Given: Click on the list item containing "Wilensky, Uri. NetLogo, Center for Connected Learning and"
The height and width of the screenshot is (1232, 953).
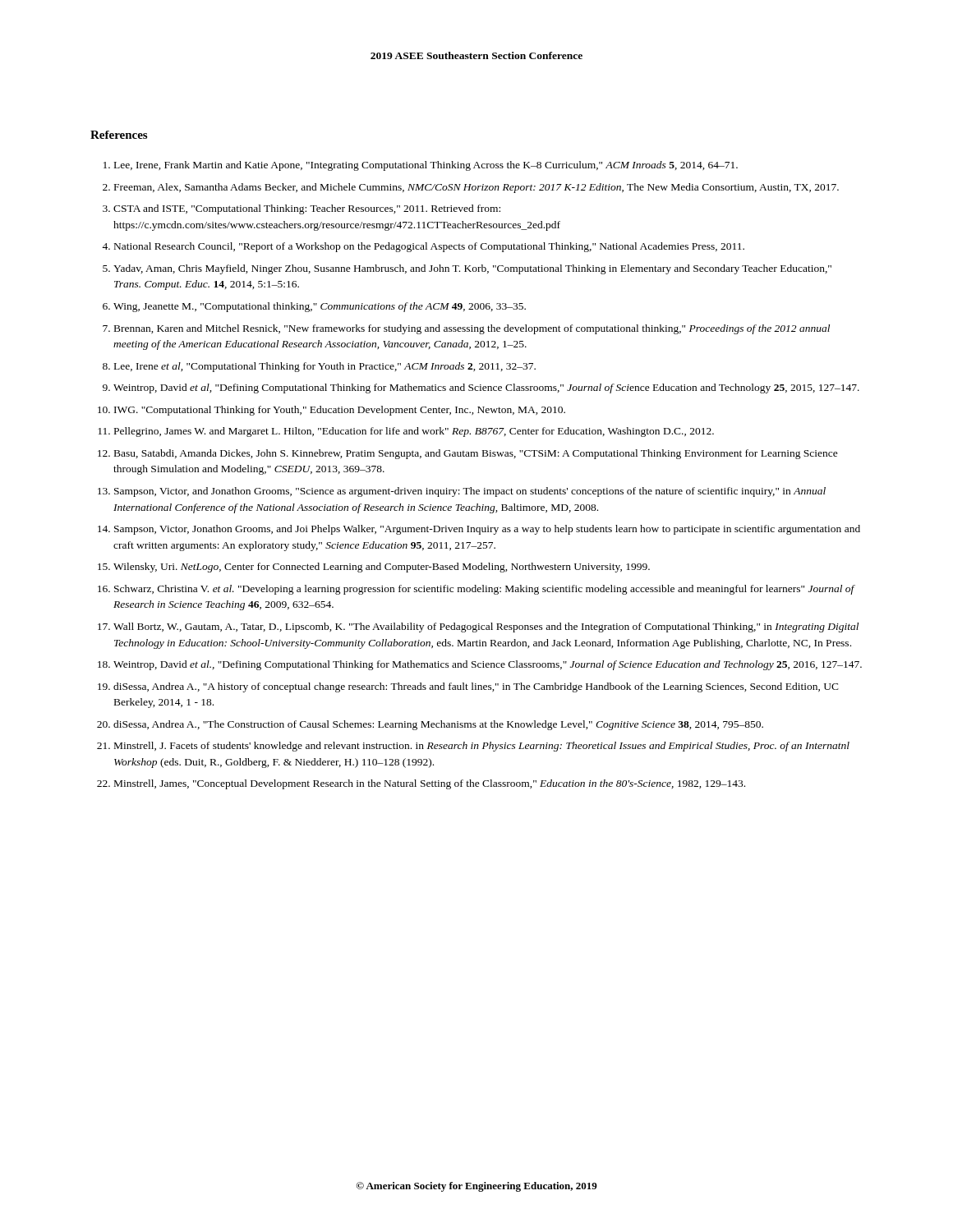Looking at the screenshot, I should pyautogui.click(x=382, y=566).
